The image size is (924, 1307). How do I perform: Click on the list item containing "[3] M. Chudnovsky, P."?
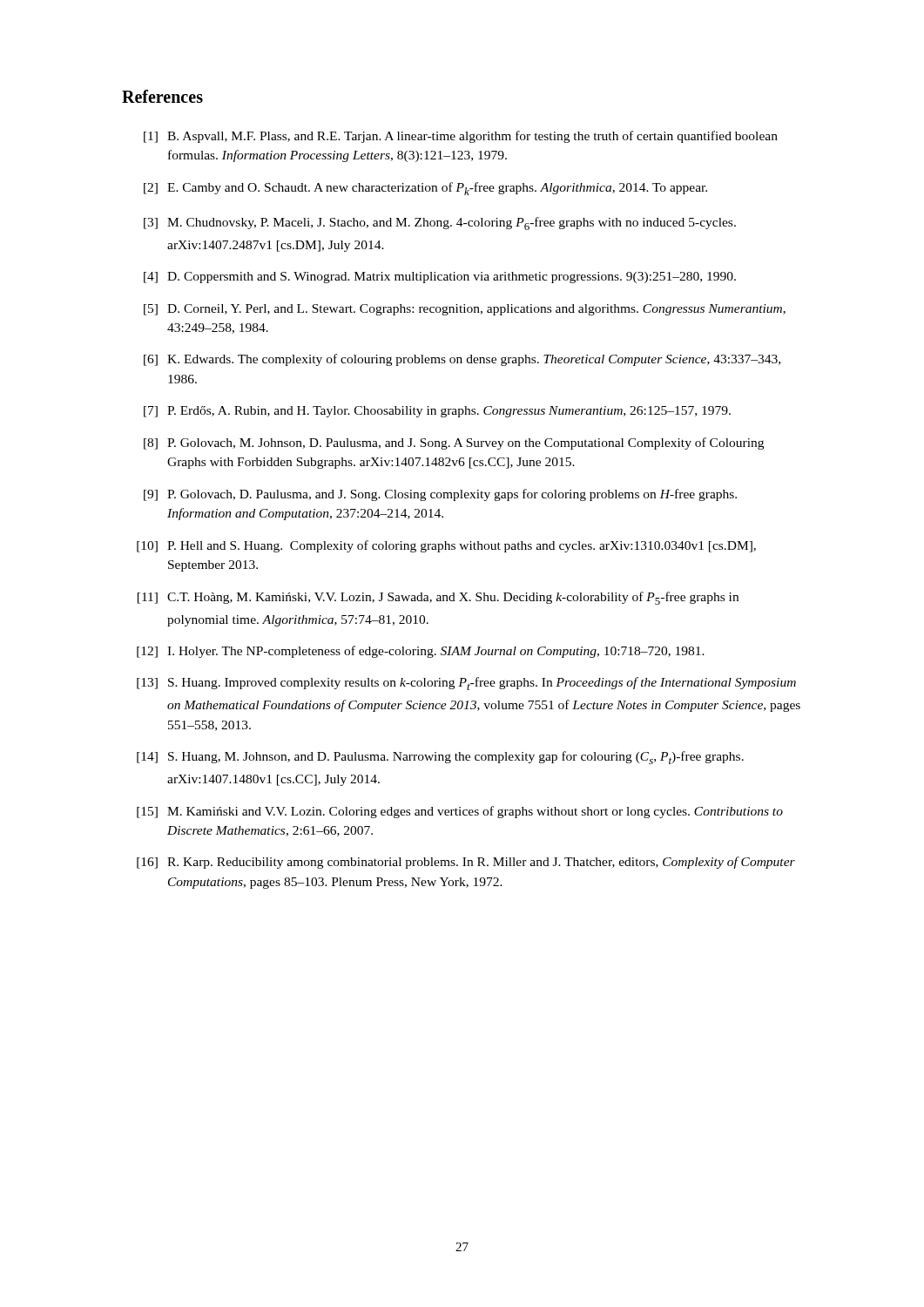(x=462, y=233)
